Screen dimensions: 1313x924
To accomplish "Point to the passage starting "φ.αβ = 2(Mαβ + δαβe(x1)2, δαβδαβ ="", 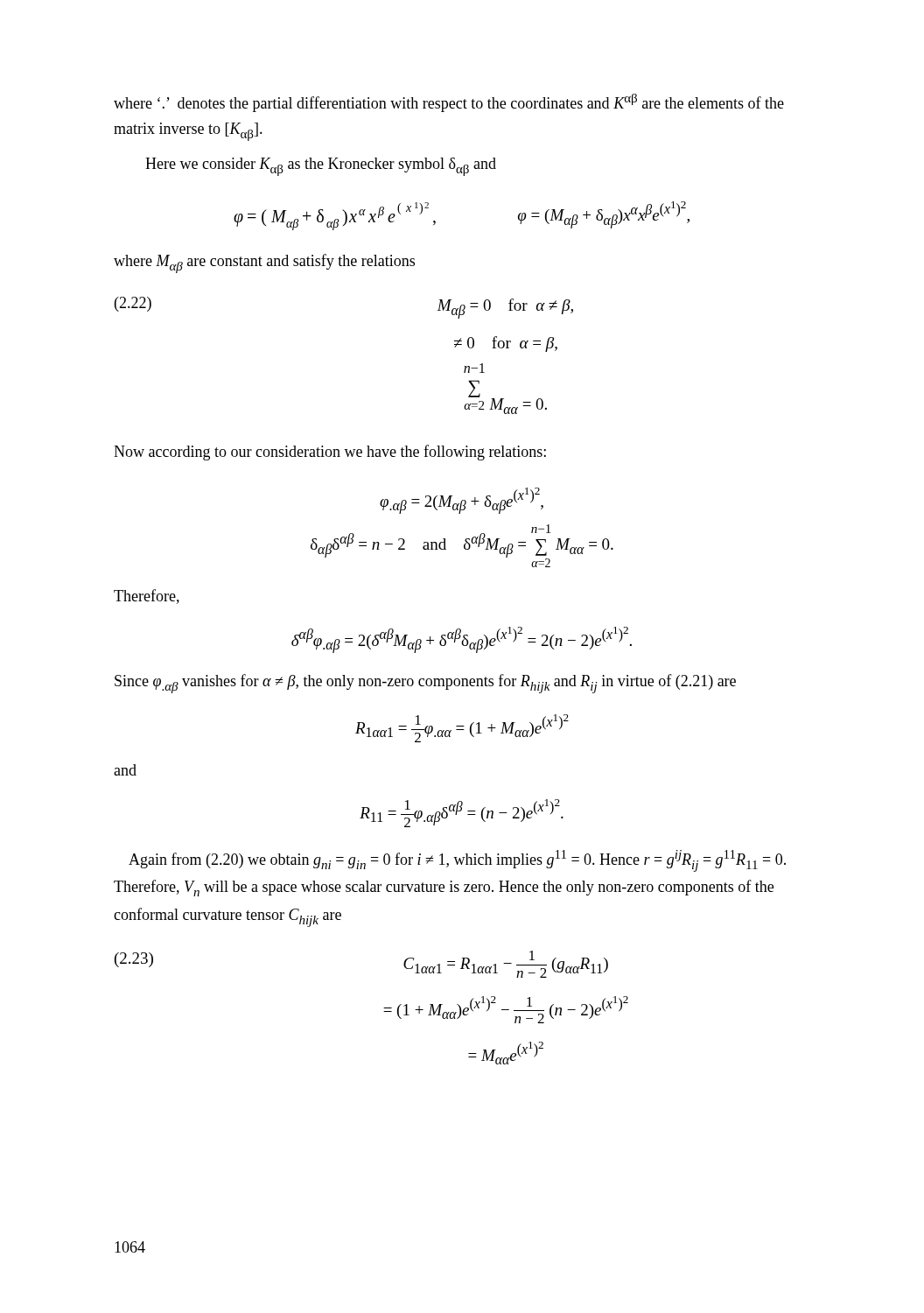I will (x=462, y=524).
